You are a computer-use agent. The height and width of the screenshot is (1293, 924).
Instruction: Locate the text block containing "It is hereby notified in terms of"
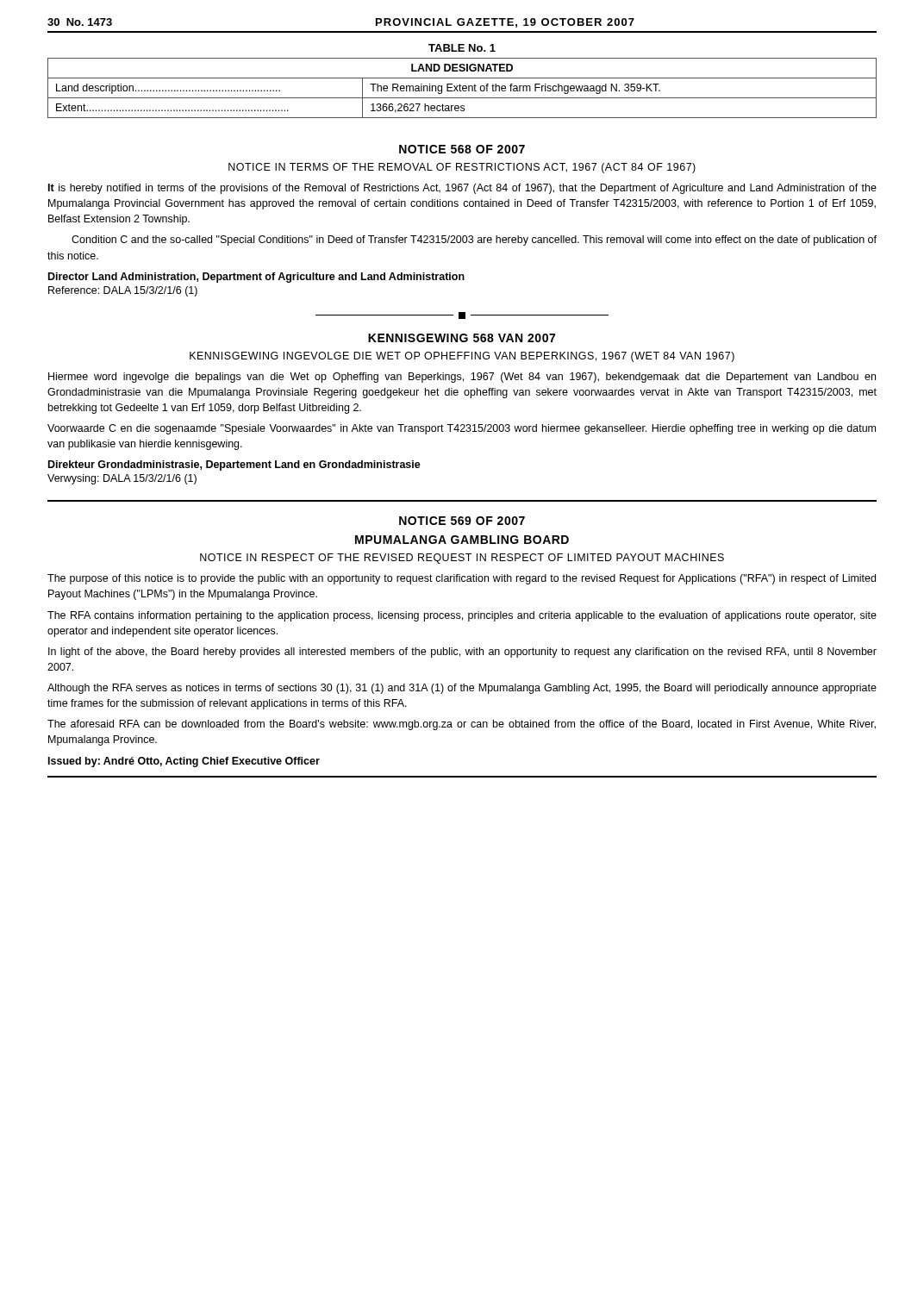pos(462,189)
